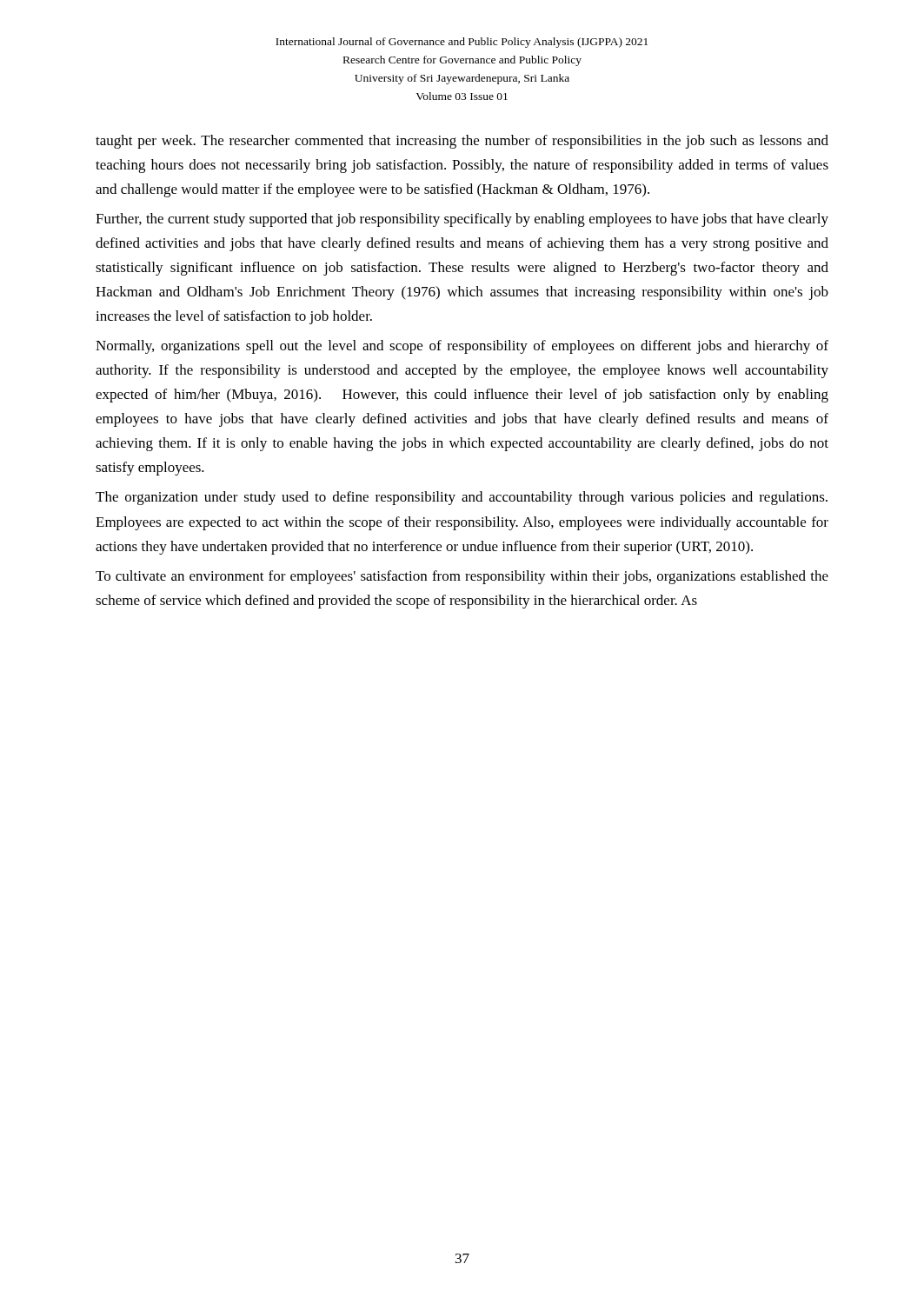The image size is (924, 1304).
Task: Find the block on this page that starts "The organization under study used"
Action: (462, 522)
